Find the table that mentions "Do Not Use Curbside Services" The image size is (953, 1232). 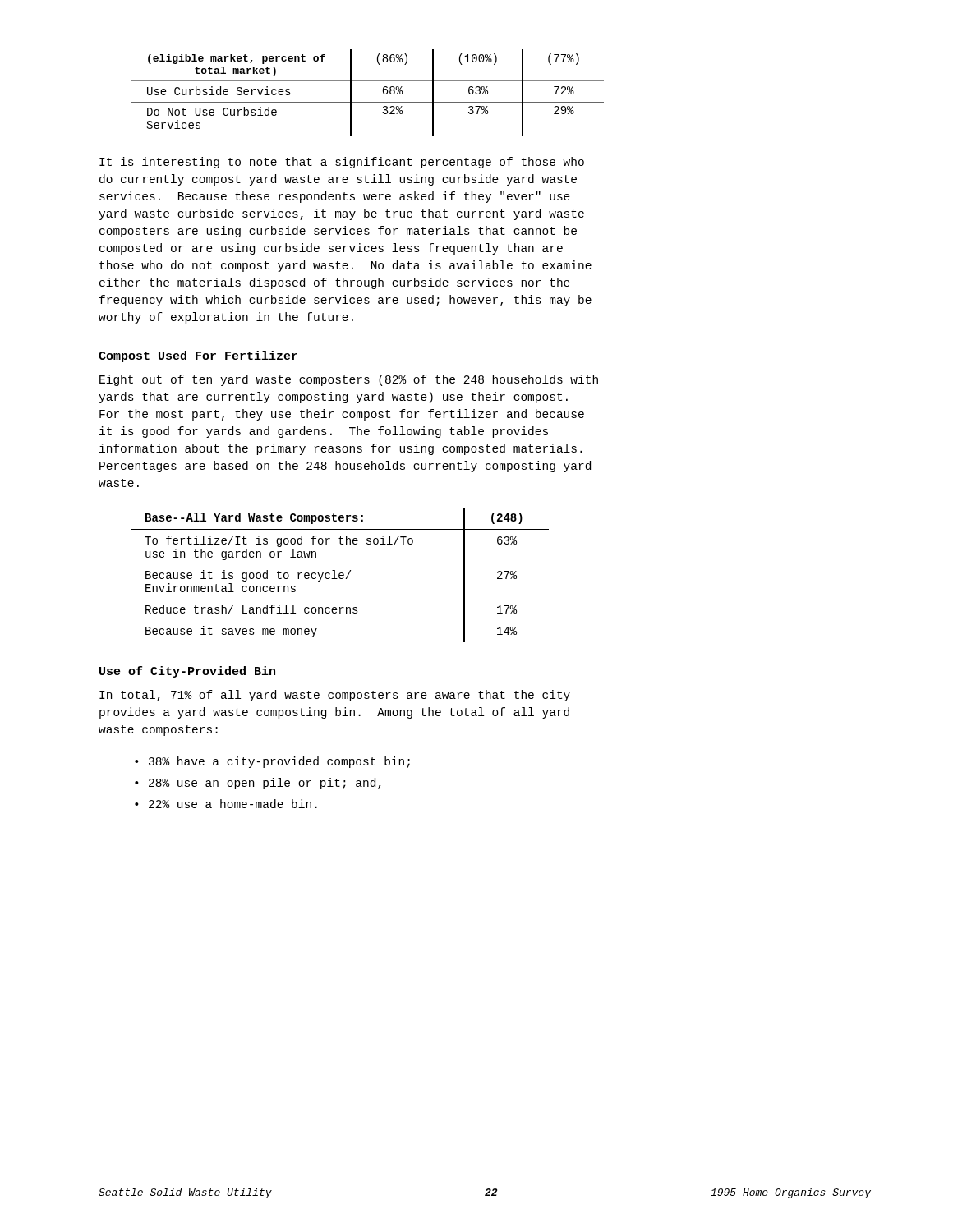tap(485, 93)
